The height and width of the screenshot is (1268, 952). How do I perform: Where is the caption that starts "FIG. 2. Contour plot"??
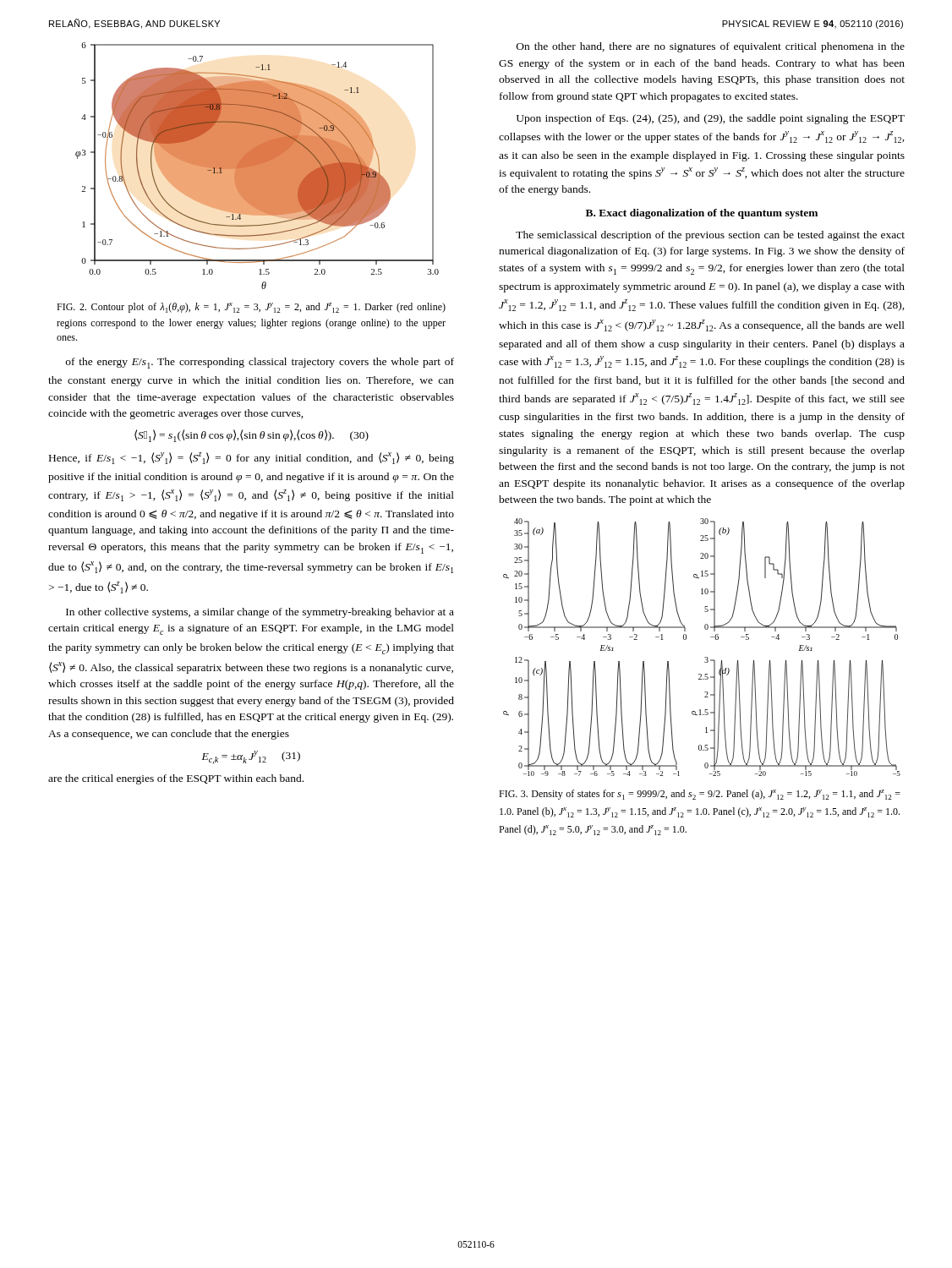click(251, 321)
